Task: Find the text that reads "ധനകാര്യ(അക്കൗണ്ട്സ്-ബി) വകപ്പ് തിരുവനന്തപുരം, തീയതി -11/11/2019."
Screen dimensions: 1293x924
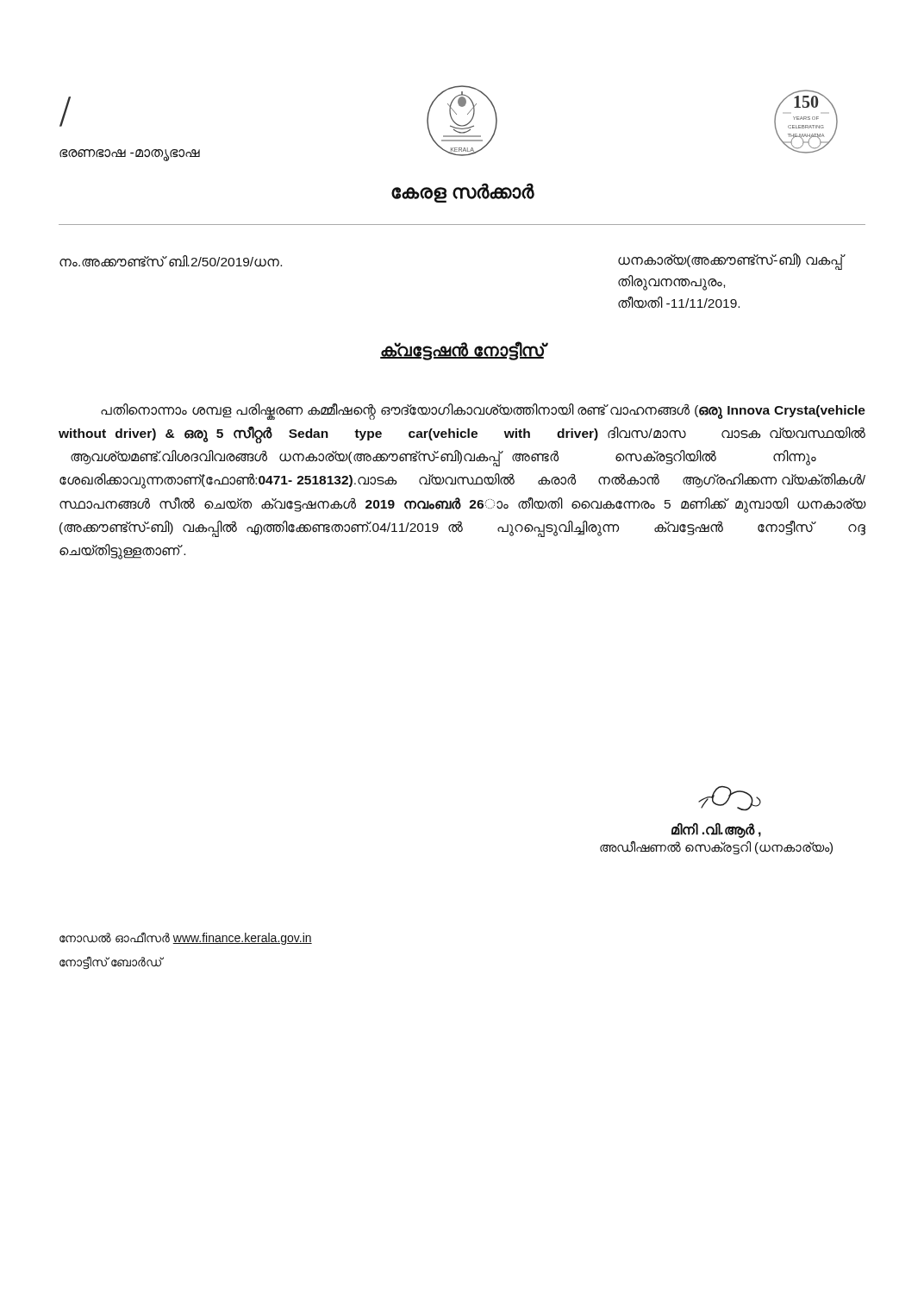Action: (x=730, y=281)
